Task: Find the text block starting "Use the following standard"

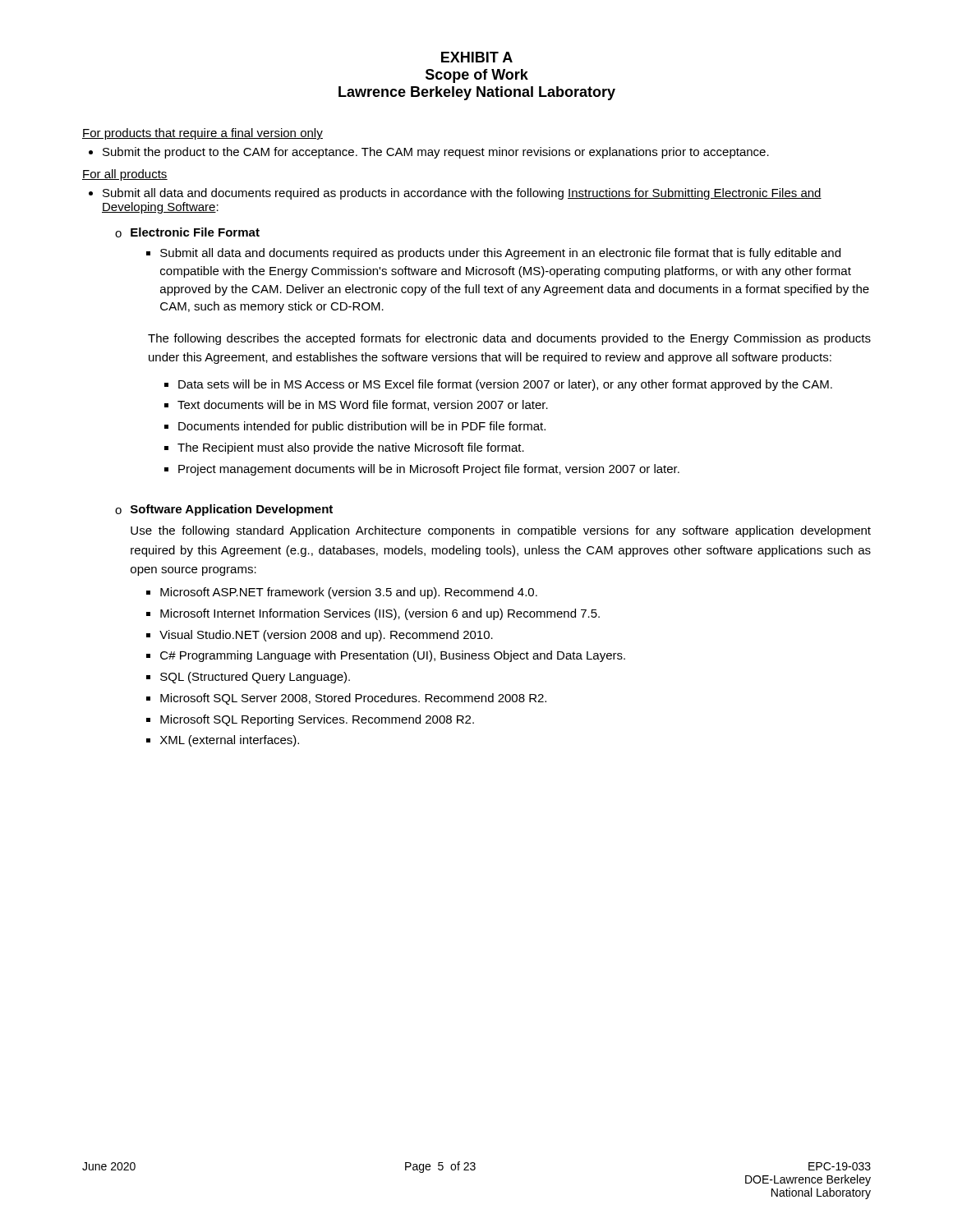Action: click(500, 549)
